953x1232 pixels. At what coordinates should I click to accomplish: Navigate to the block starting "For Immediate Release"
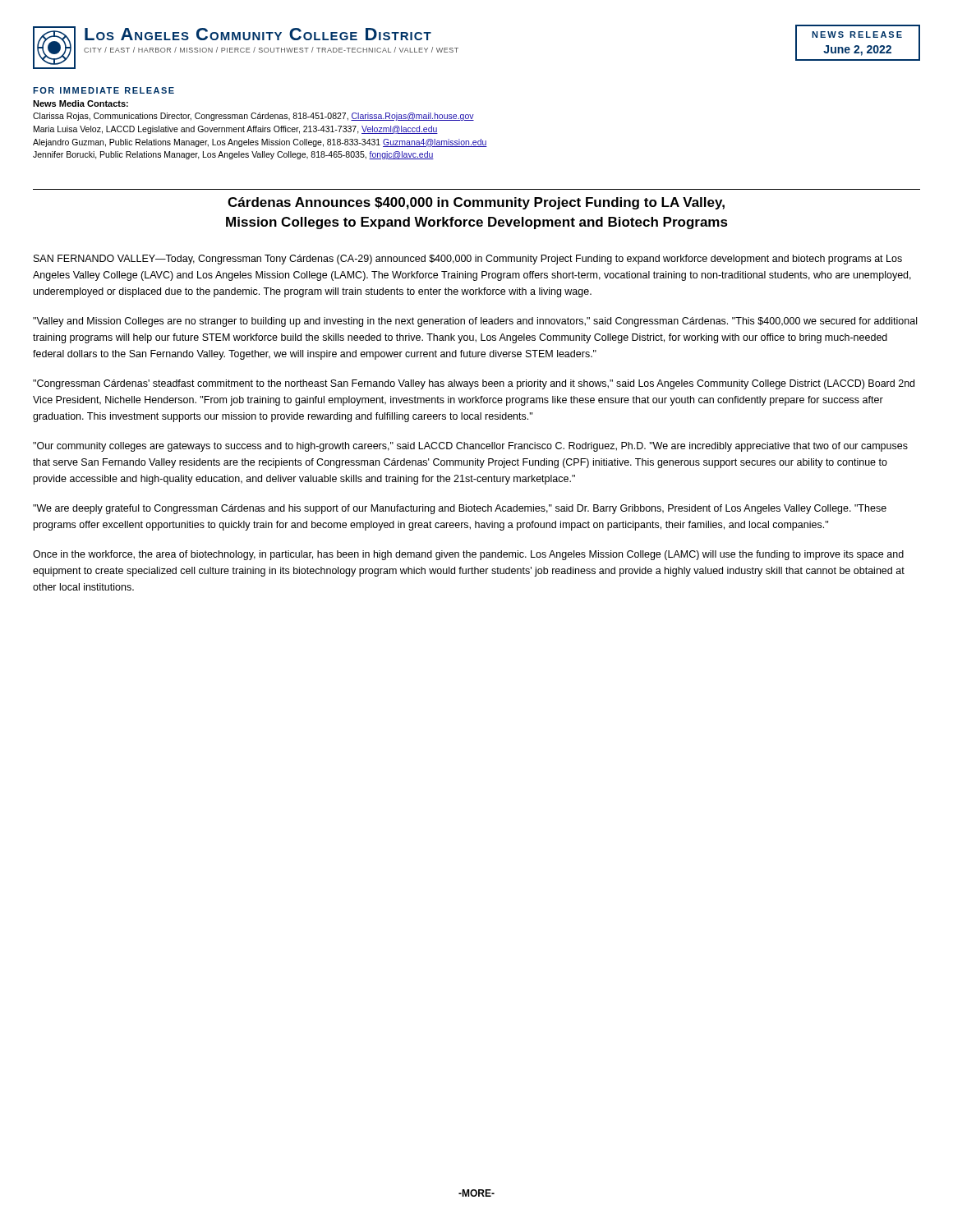[x=104, y=90]
